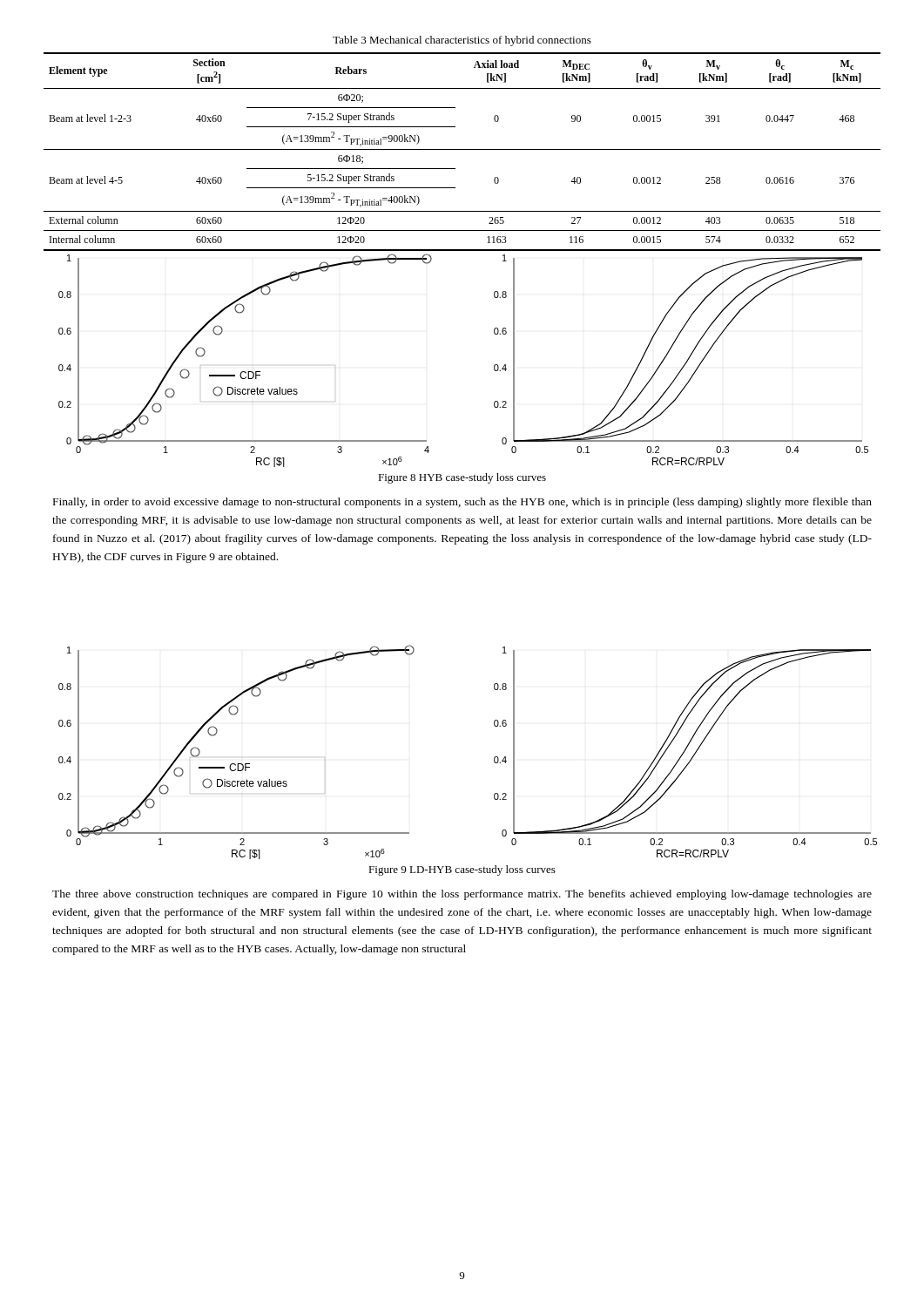Find the table that mentions "Internal column"

click(462, 152)
